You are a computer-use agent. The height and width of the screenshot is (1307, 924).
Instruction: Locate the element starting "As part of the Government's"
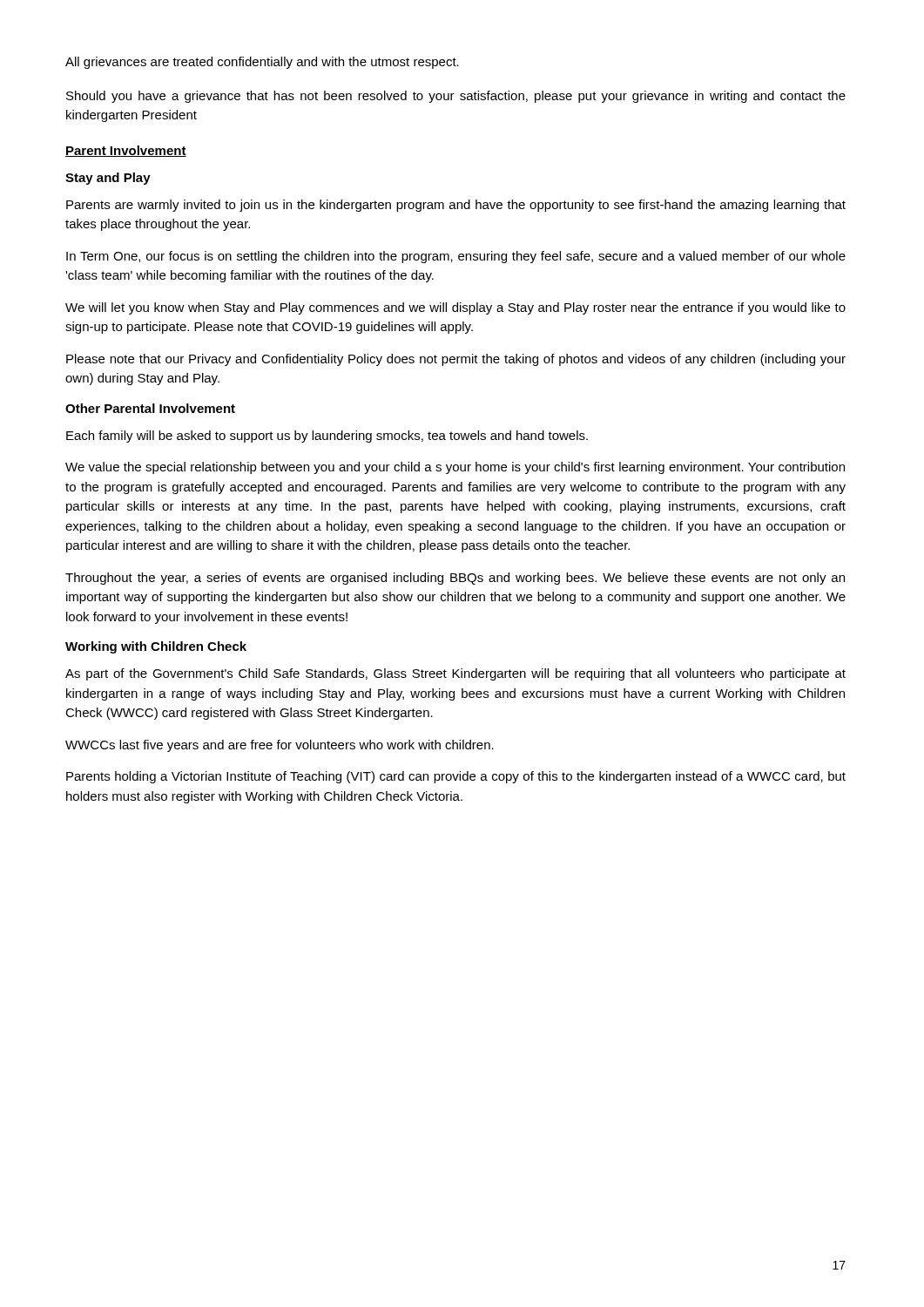click(x=455, y=693)
